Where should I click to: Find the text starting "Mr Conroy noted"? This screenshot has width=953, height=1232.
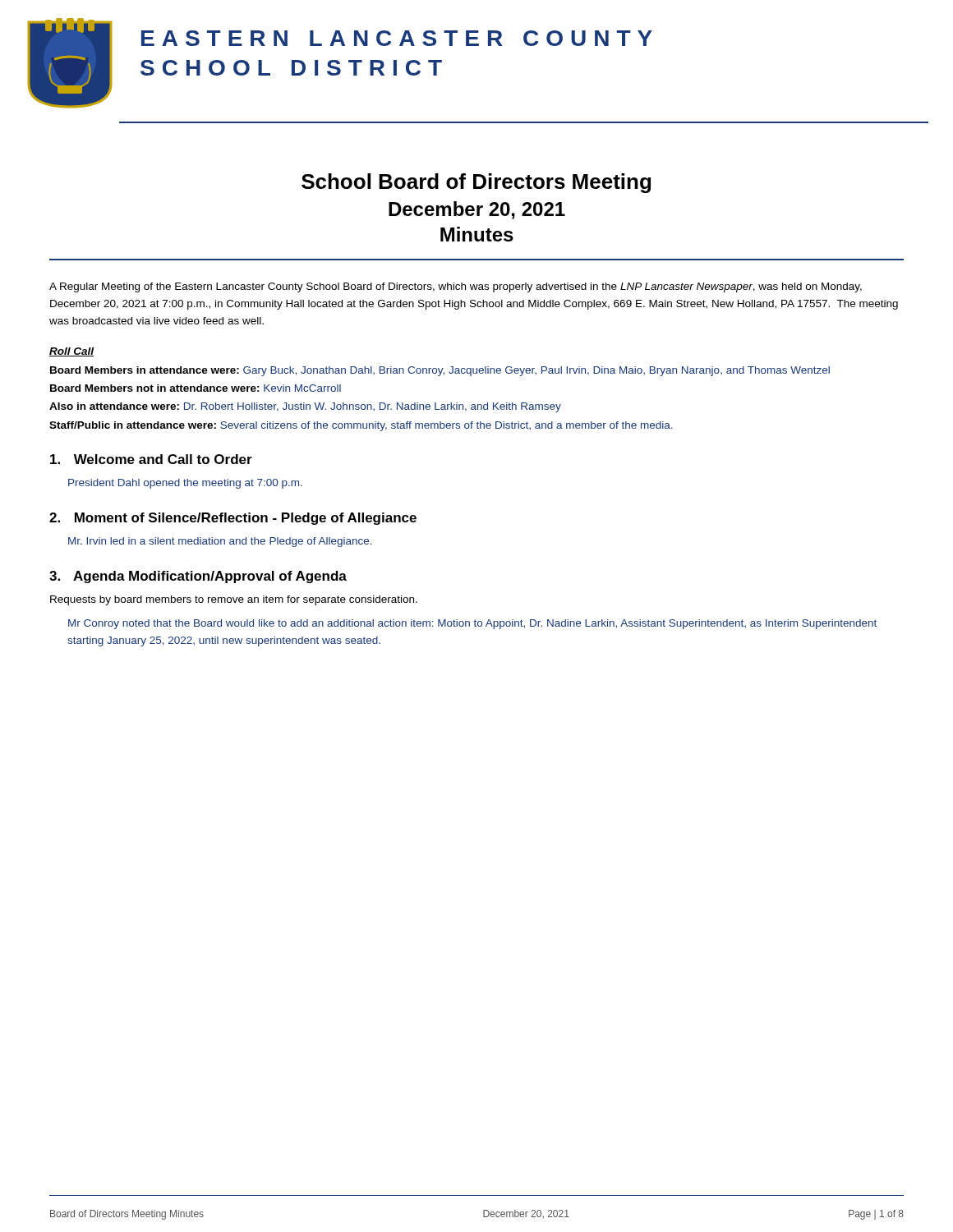tap(472, 631)
